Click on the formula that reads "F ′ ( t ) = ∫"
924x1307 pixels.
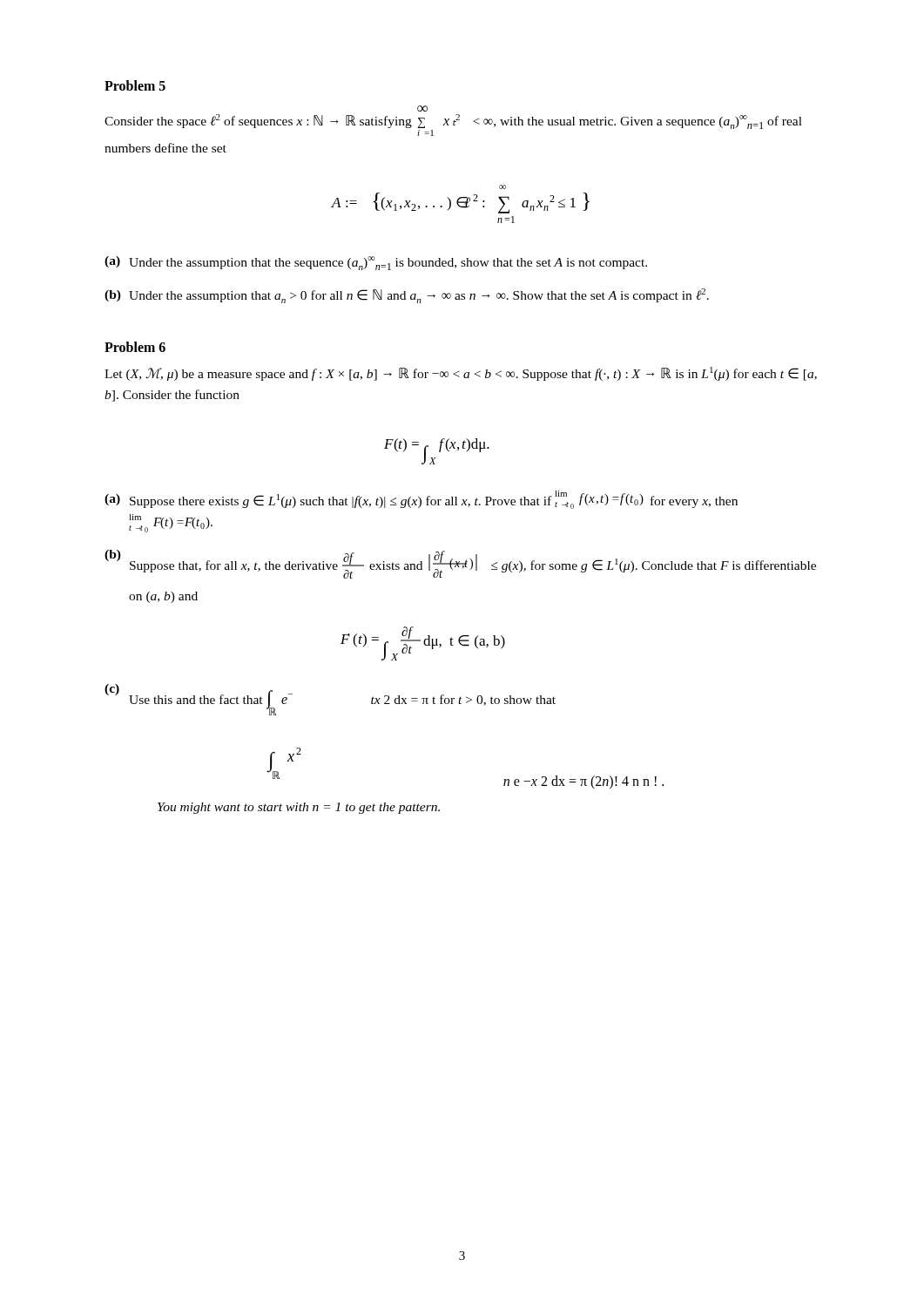click(462, 640)
